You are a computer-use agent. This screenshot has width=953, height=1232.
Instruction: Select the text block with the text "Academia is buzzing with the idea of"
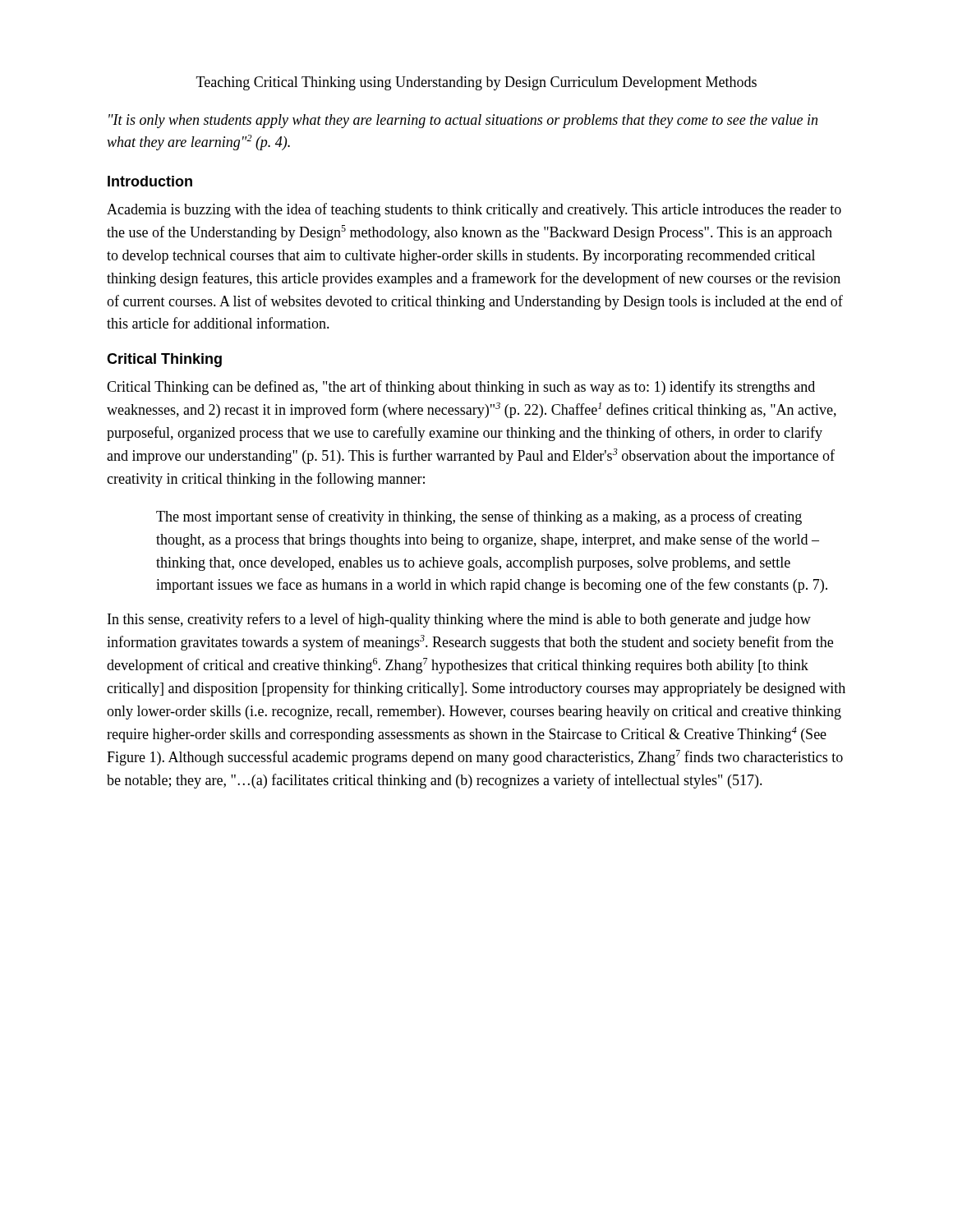point(475,267)
